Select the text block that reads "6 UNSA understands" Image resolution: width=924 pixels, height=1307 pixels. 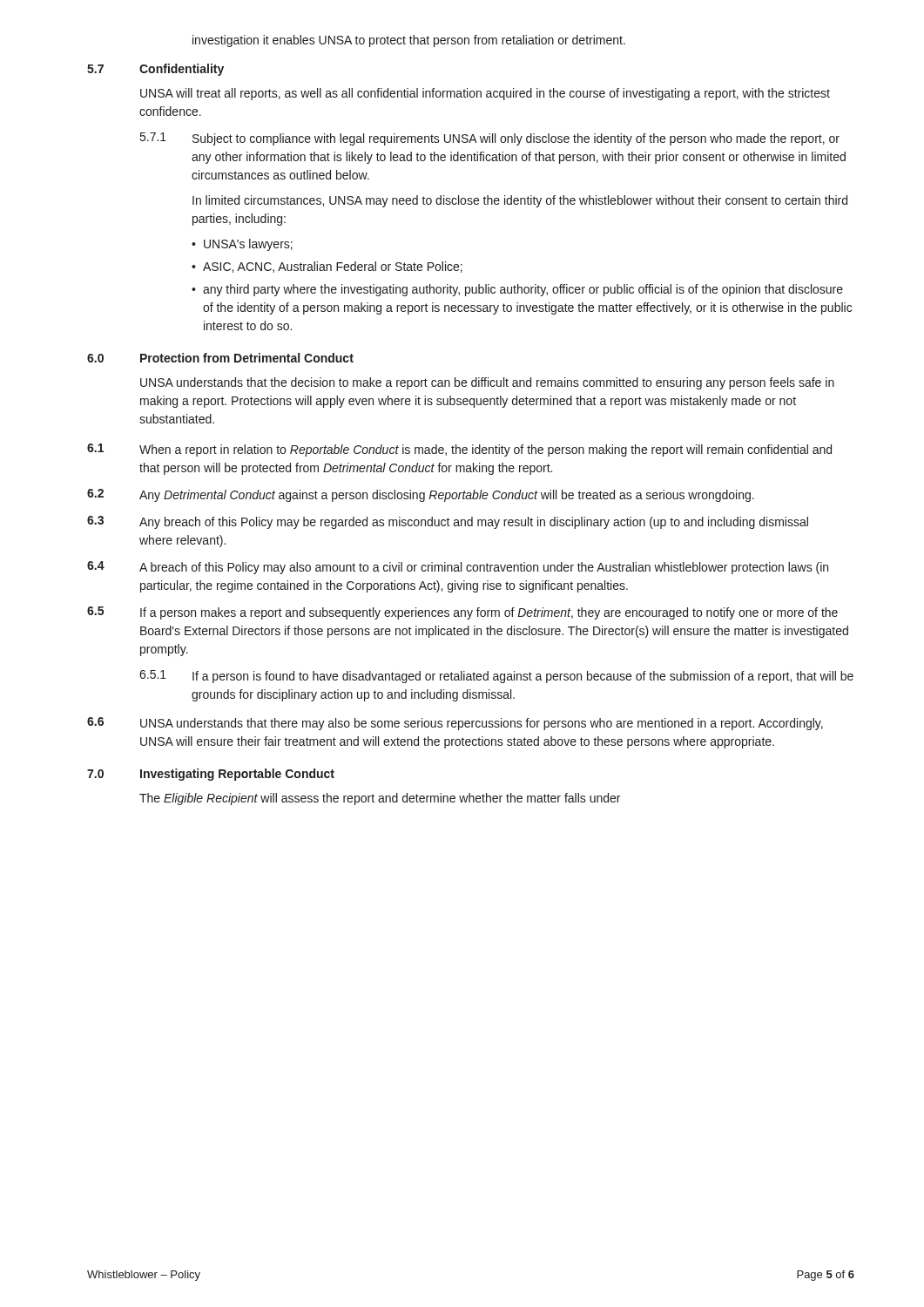point(471,733)
